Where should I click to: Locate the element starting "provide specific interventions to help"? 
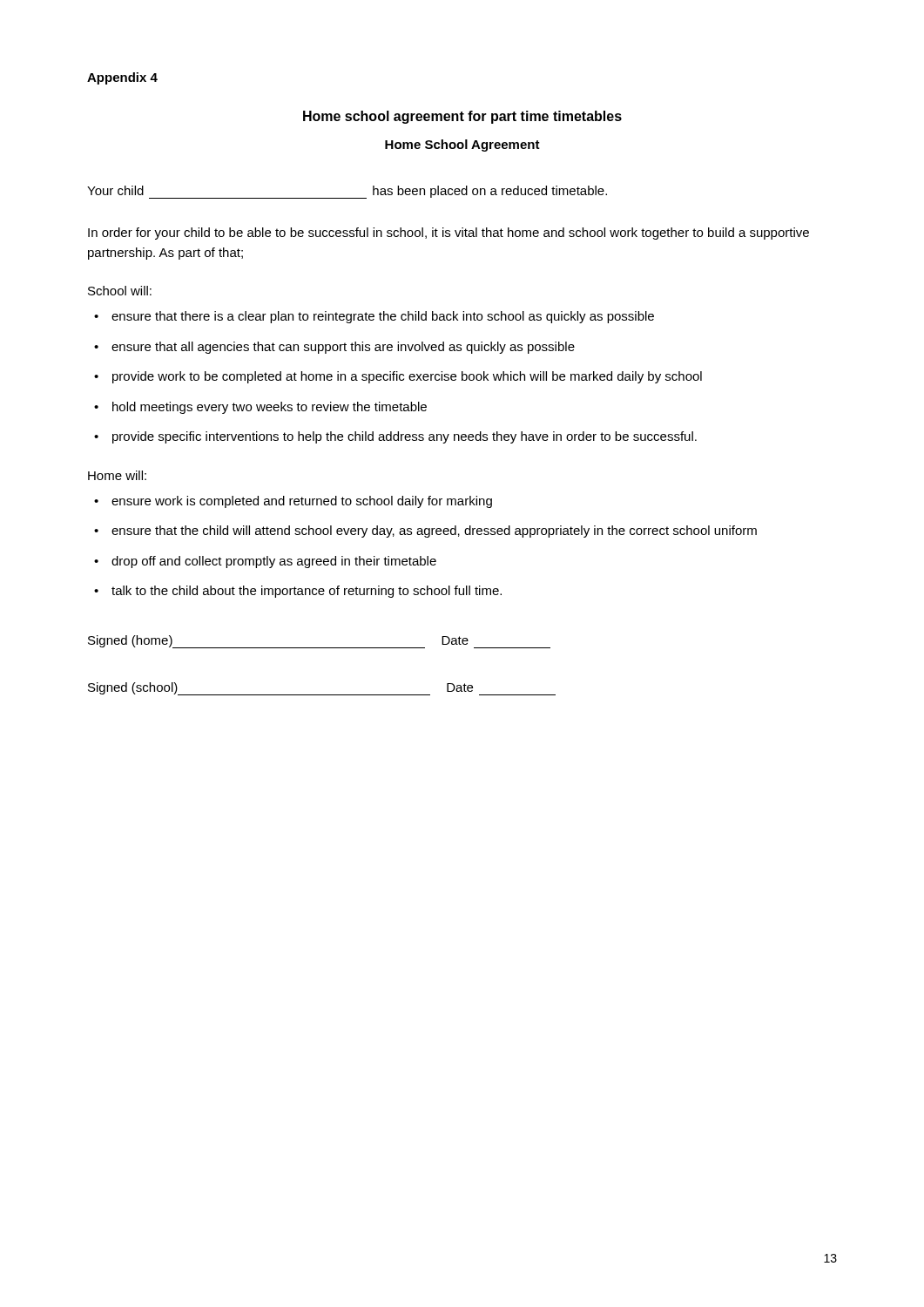[x=404, y=436]
